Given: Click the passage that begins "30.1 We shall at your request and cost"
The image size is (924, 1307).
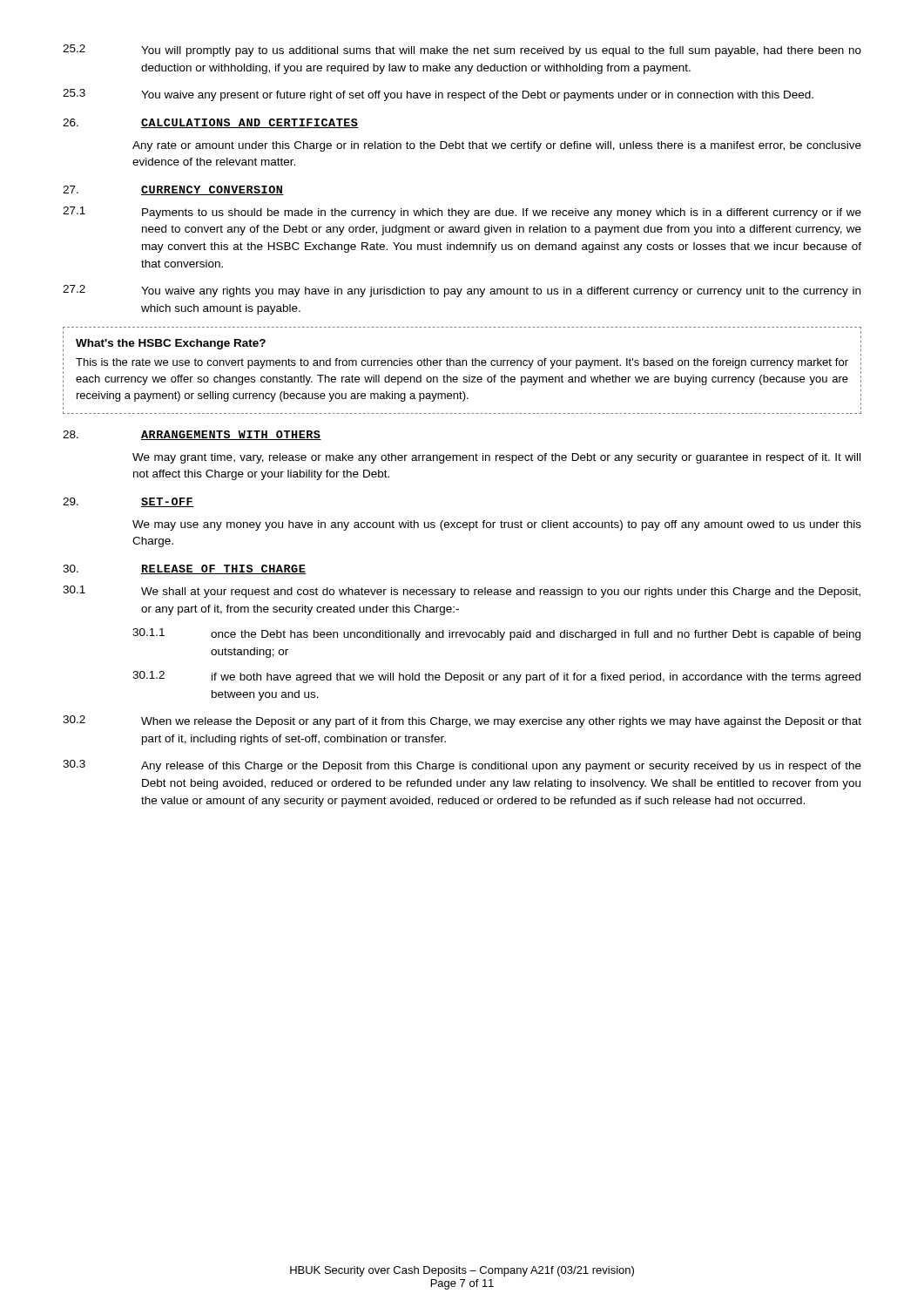Looking at the screenshot, I should (462, 600).
